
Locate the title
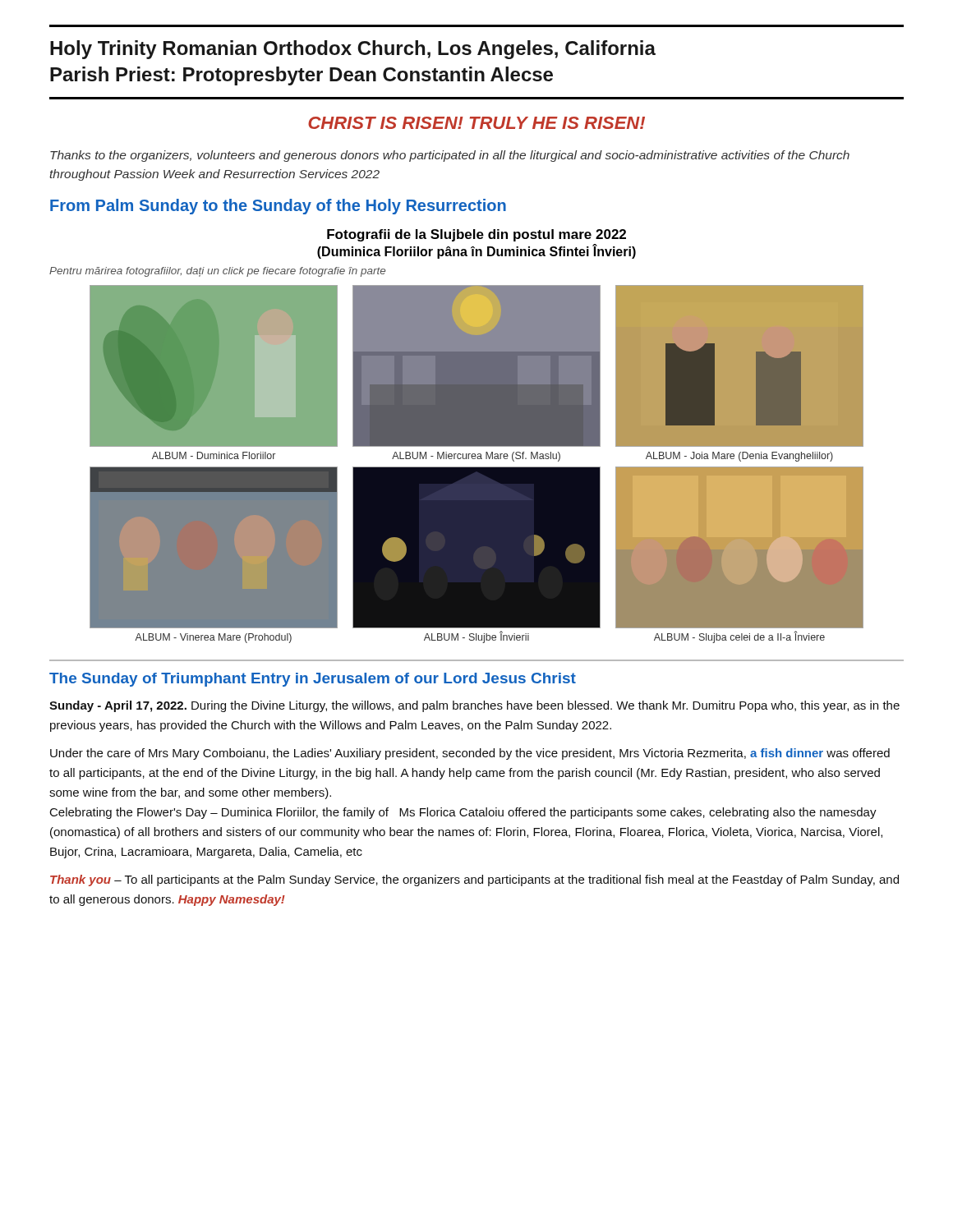pos(476,62)
